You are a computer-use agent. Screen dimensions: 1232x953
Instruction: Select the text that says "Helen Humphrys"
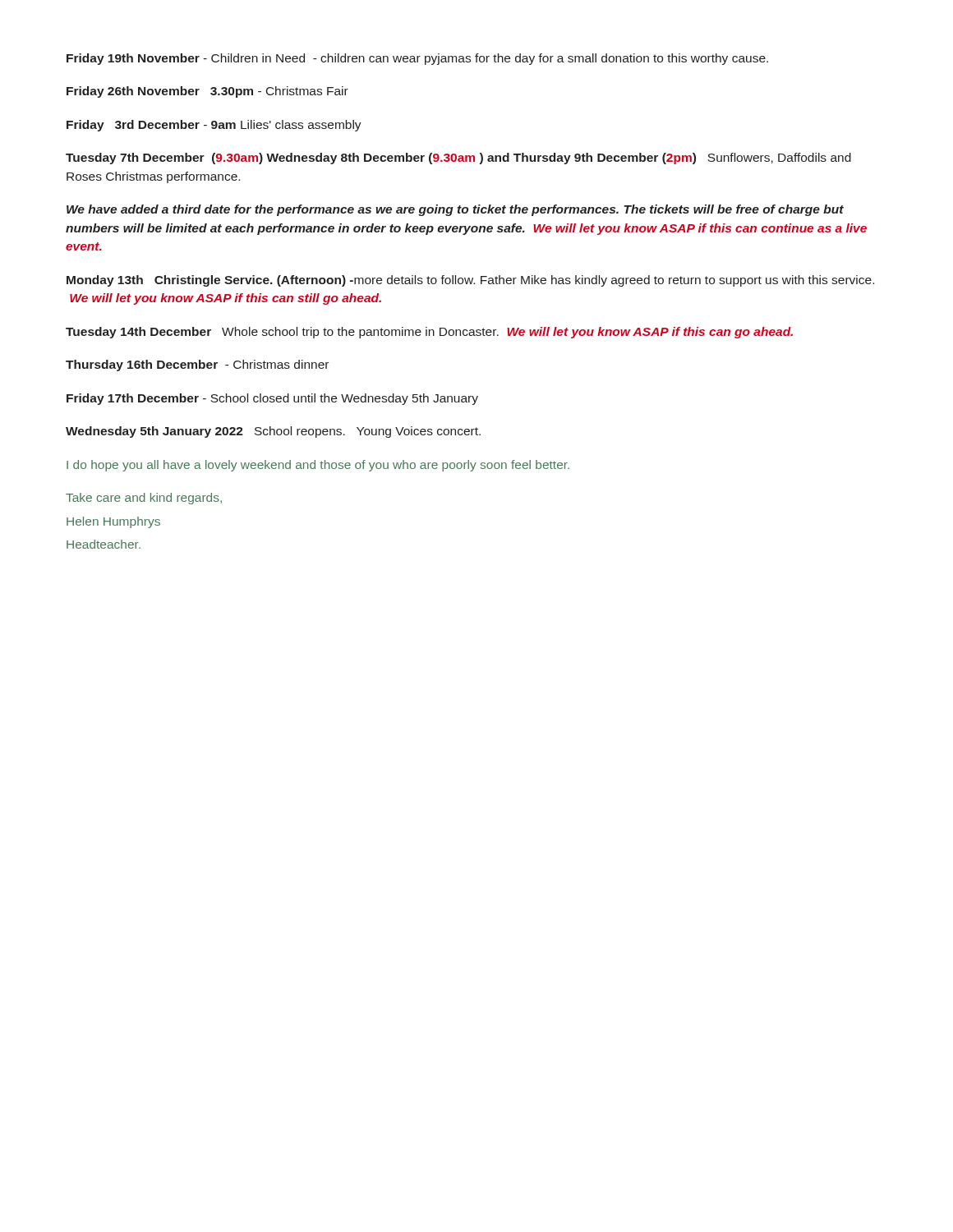click(113, 521)
